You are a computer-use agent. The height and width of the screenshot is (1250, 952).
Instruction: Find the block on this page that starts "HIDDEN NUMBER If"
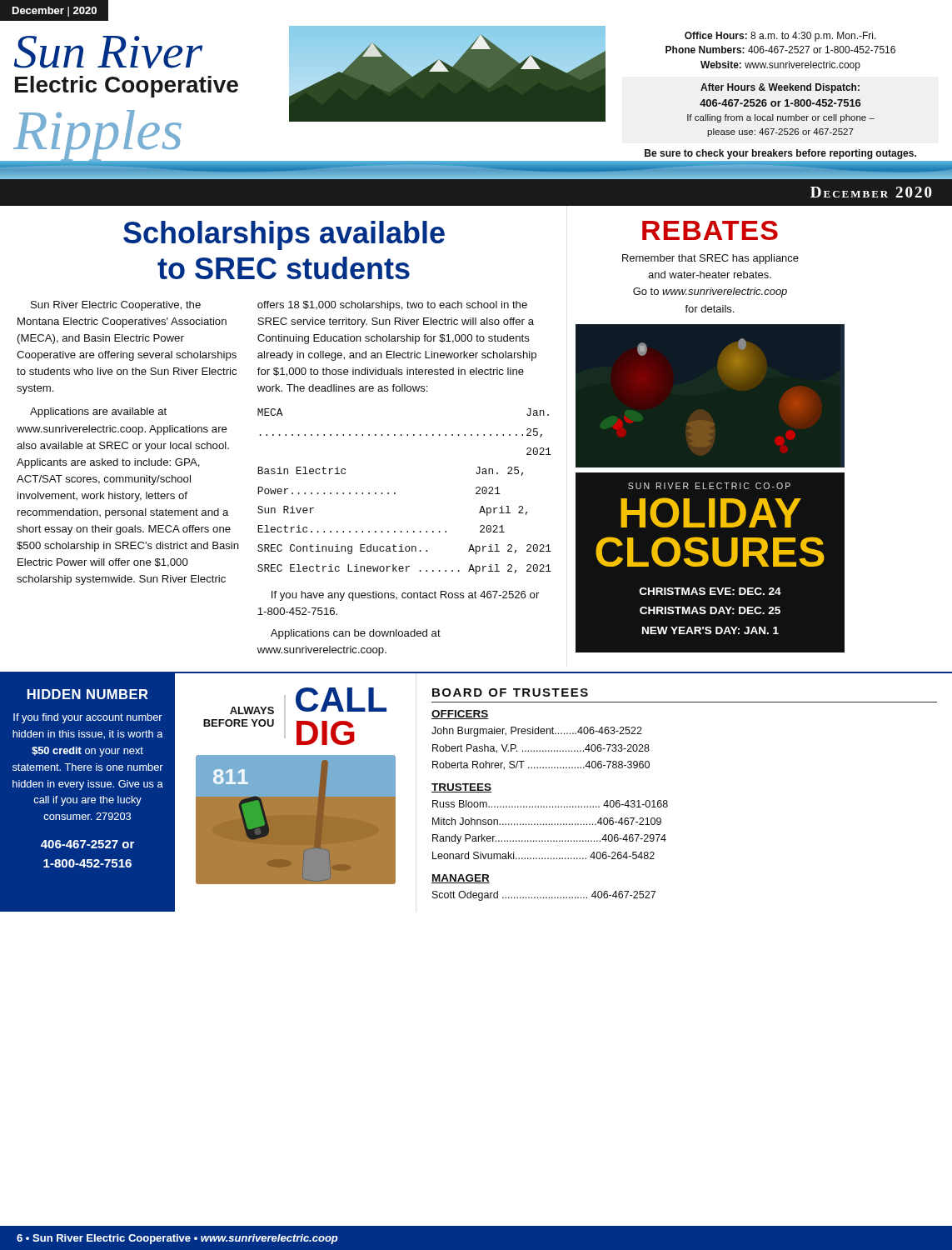pyautogui.click(x=87, y=780)
